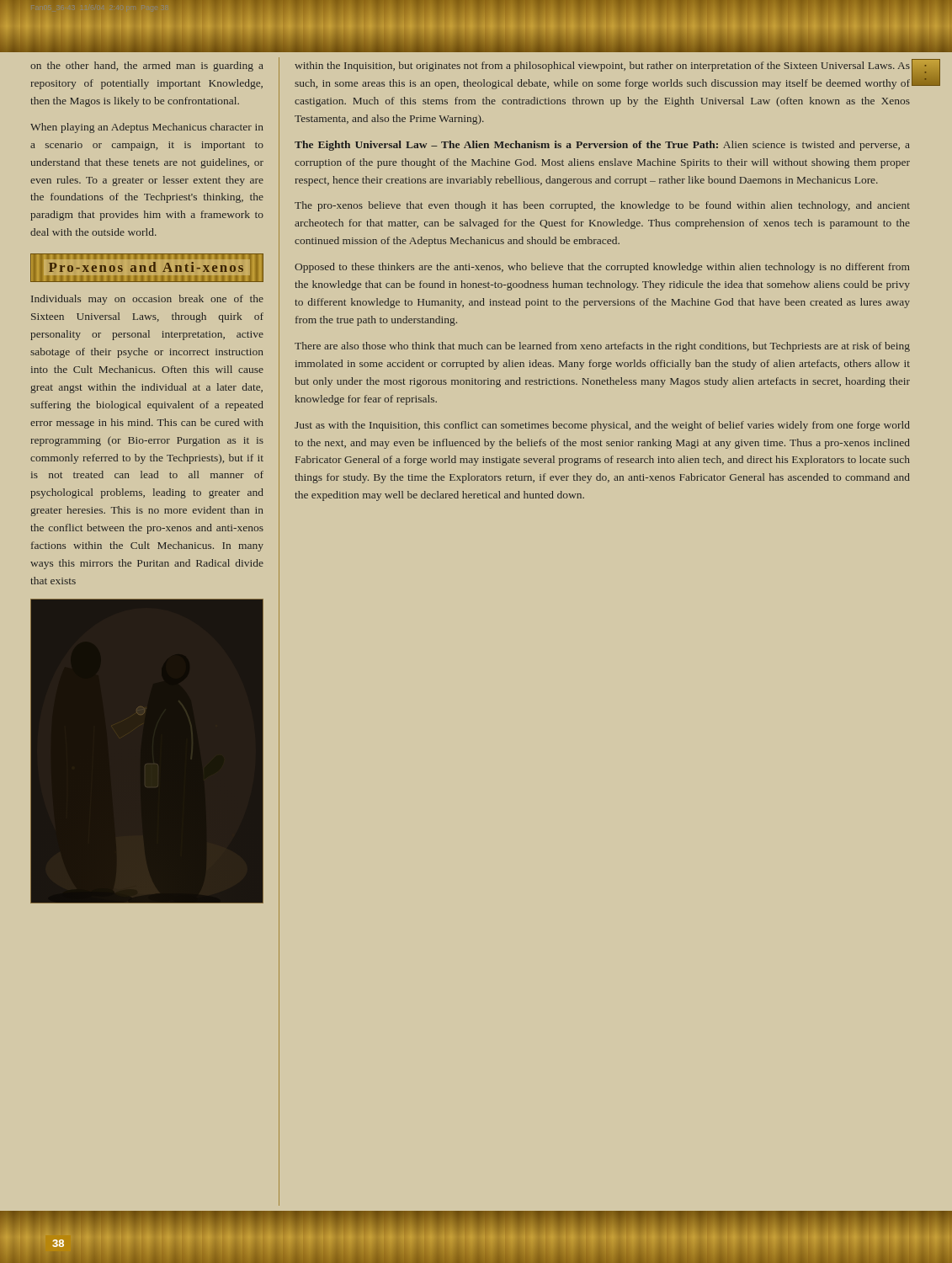Find the region starting "The pro-xenos believe that even though it"
Image resolution: width=952 pixels, height=1263 pixels.
tap(602, 224)
